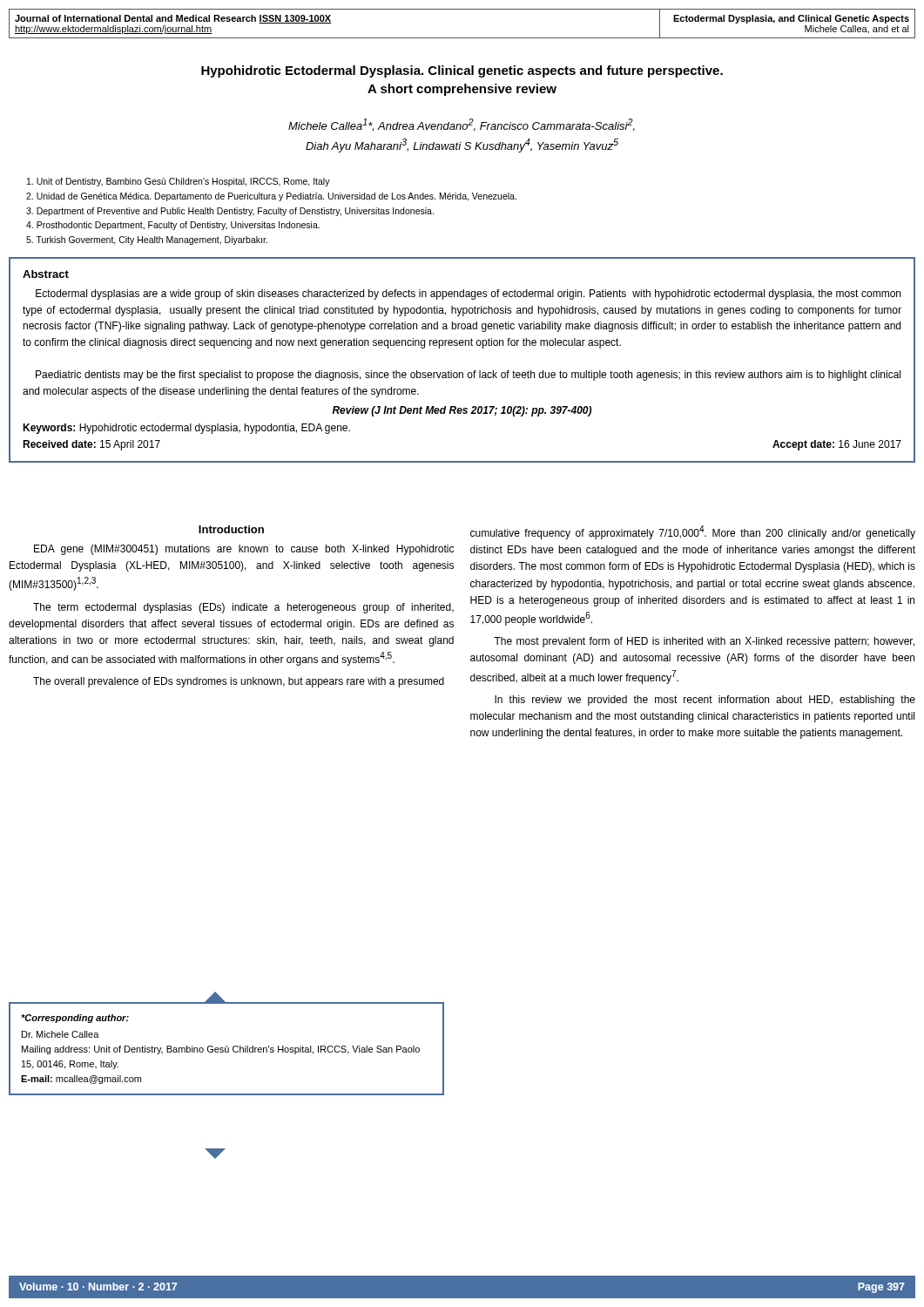Locate the element starting "cumulative frequency of"

pyautogui.click(x=693, y=632)
